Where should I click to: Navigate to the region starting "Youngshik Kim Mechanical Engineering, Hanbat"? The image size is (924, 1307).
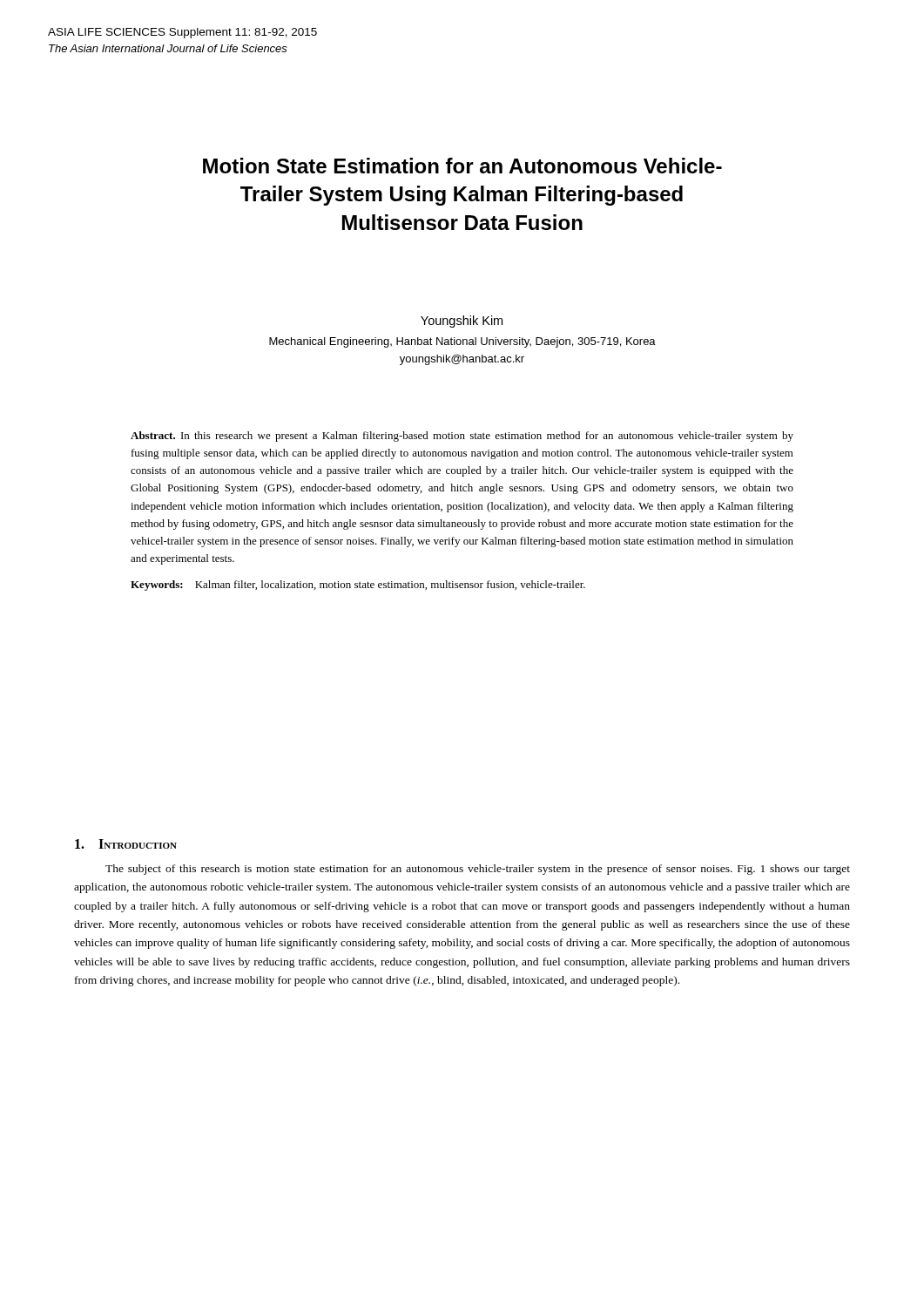pyautogui.click(x=462, y=340)
